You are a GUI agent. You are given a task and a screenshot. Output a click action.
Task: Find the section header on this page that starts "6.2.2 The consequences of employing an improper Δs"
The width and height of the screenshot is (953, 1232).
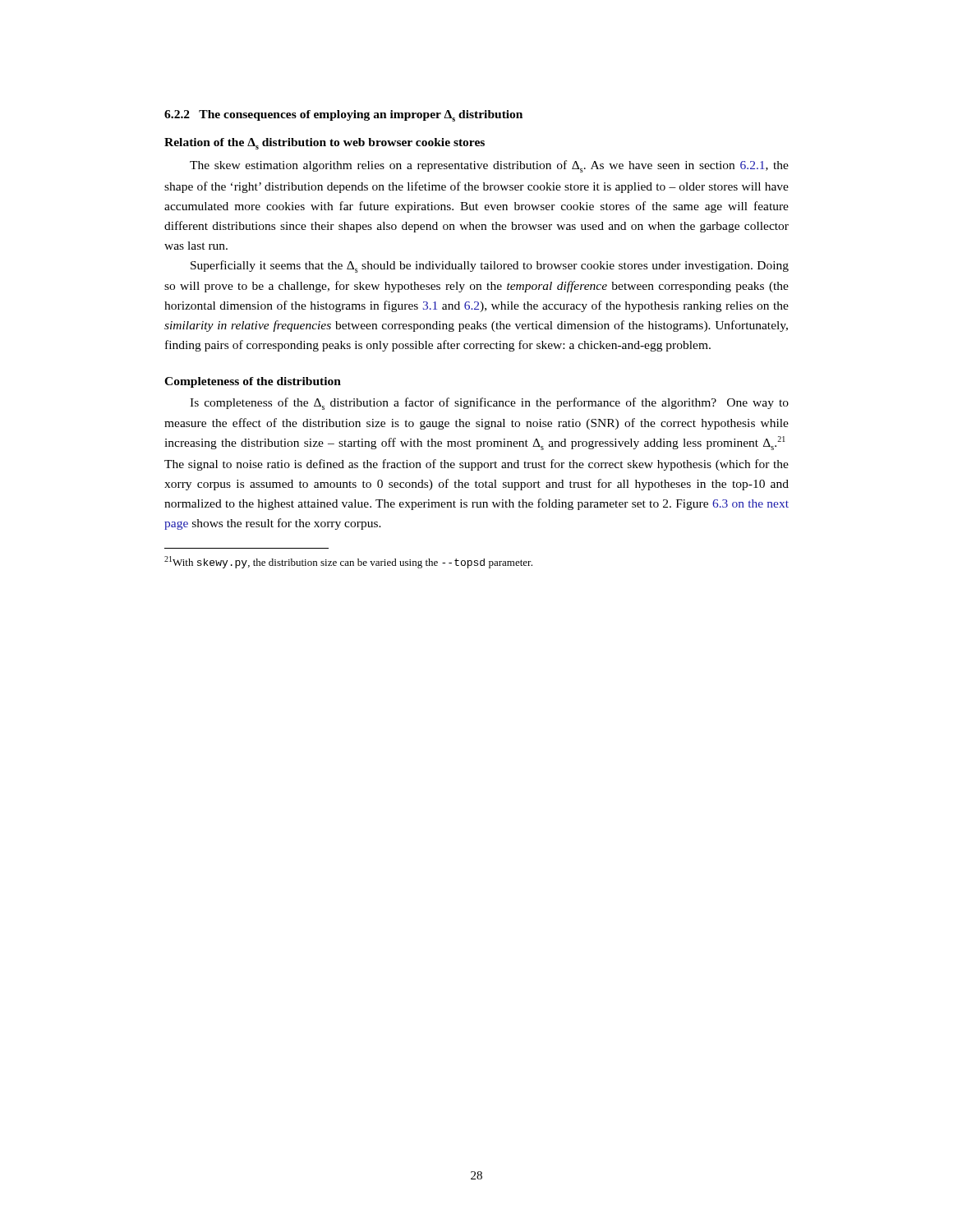point(344,115)
